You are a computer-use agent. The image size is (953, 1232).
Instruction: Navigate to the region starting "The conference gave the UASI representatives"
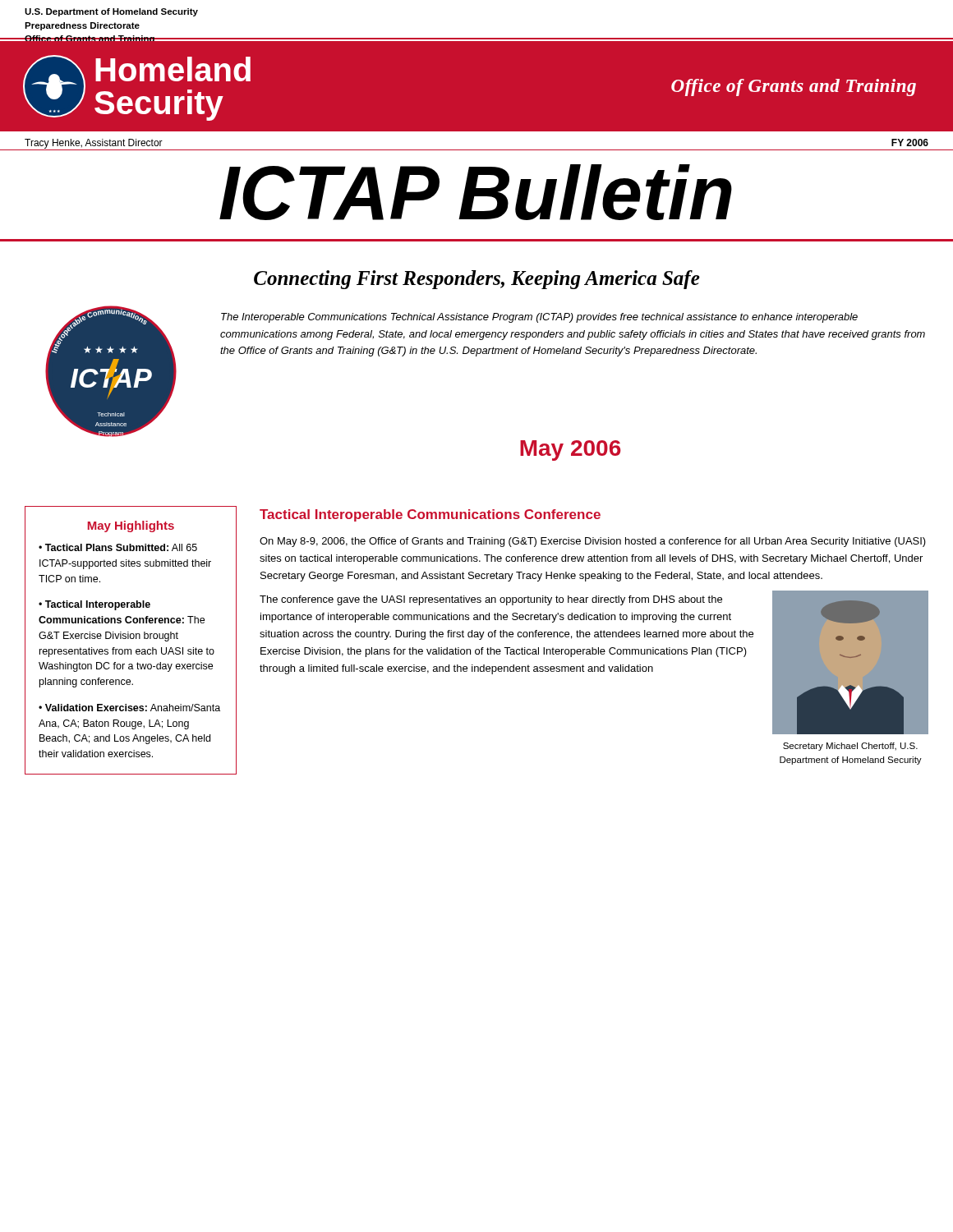pos(507,634)
